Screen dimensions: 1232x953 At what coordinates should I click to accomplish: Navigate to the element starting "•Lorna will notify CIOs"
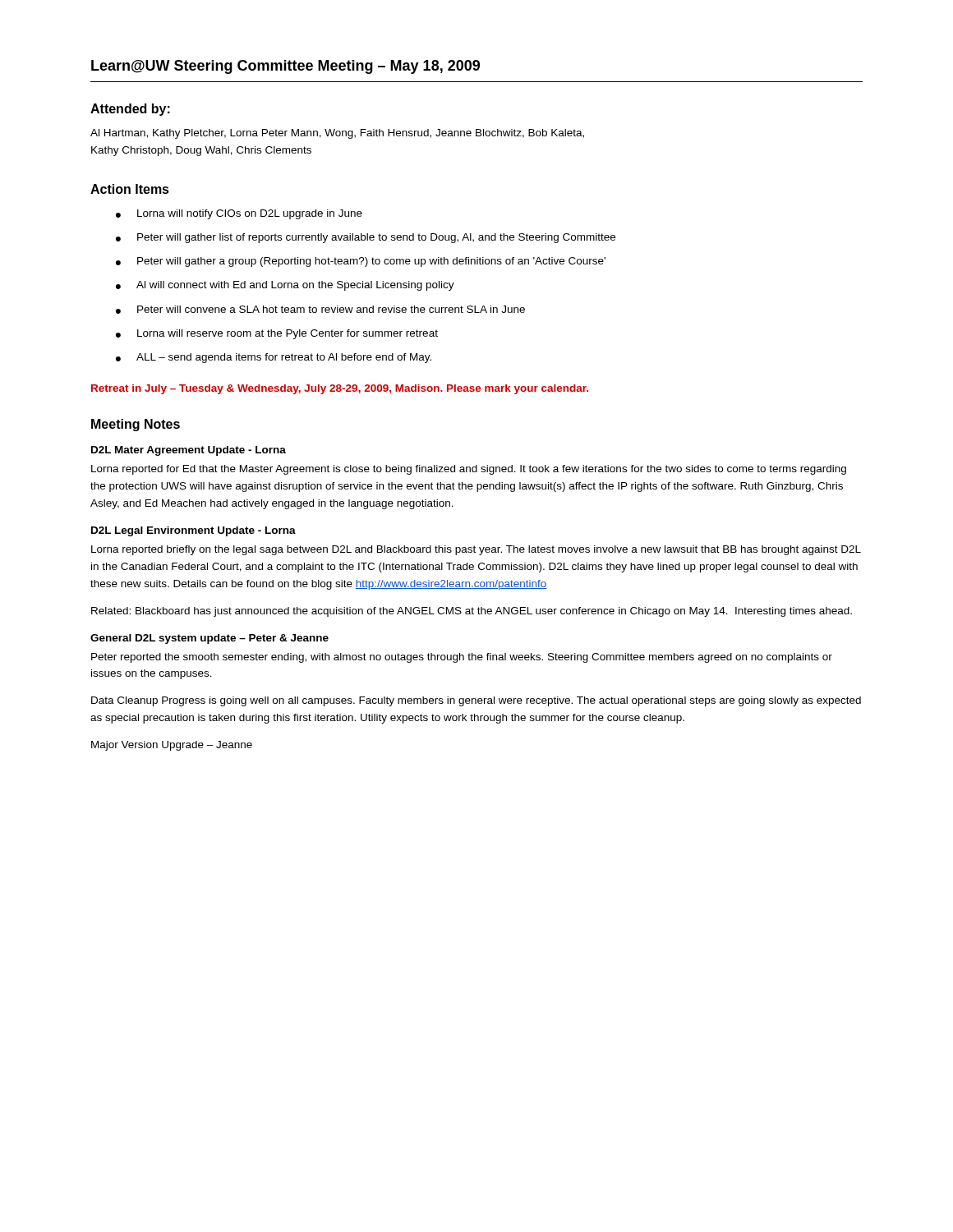239,215
